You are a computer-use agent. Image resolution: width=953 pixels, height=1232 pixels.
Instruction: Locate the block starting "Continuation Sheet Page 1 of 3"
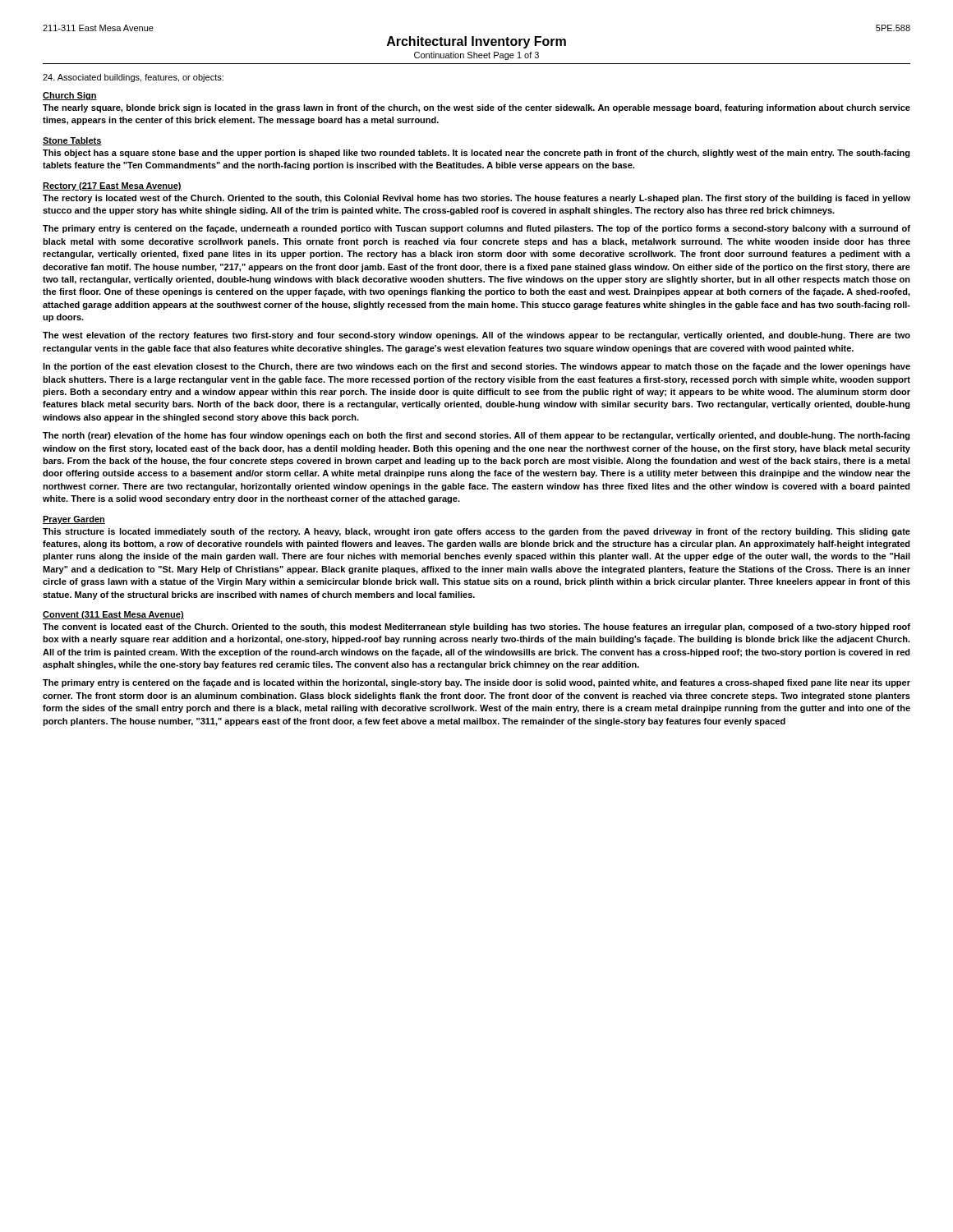476,55
